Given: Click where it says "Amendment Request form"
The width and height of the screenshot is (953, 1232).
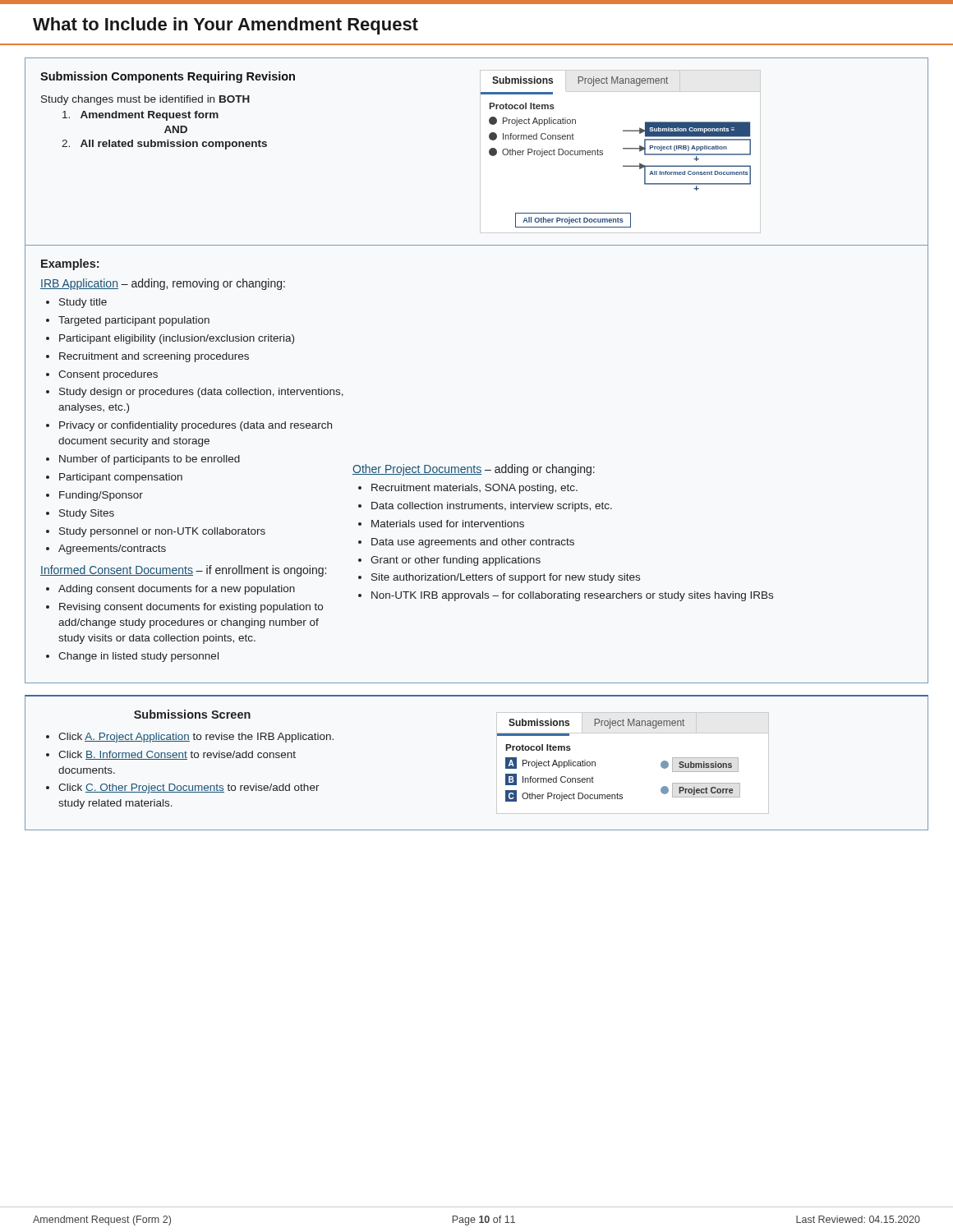Looking at the screenshot, I should (x=140, y=115).
